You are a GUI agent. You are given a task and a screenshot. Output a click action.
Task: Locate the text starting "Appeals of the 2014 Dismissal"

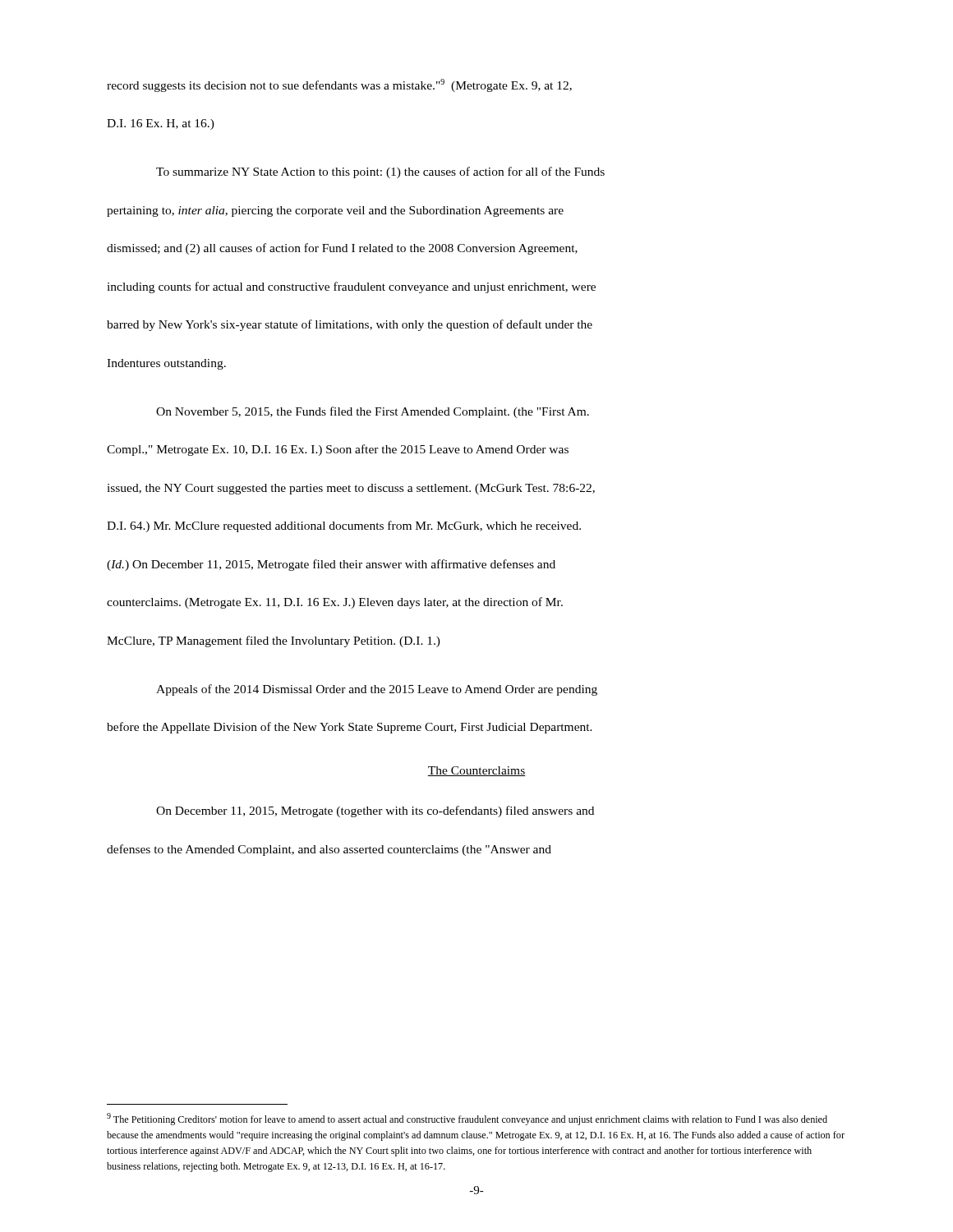click(377, 690)
